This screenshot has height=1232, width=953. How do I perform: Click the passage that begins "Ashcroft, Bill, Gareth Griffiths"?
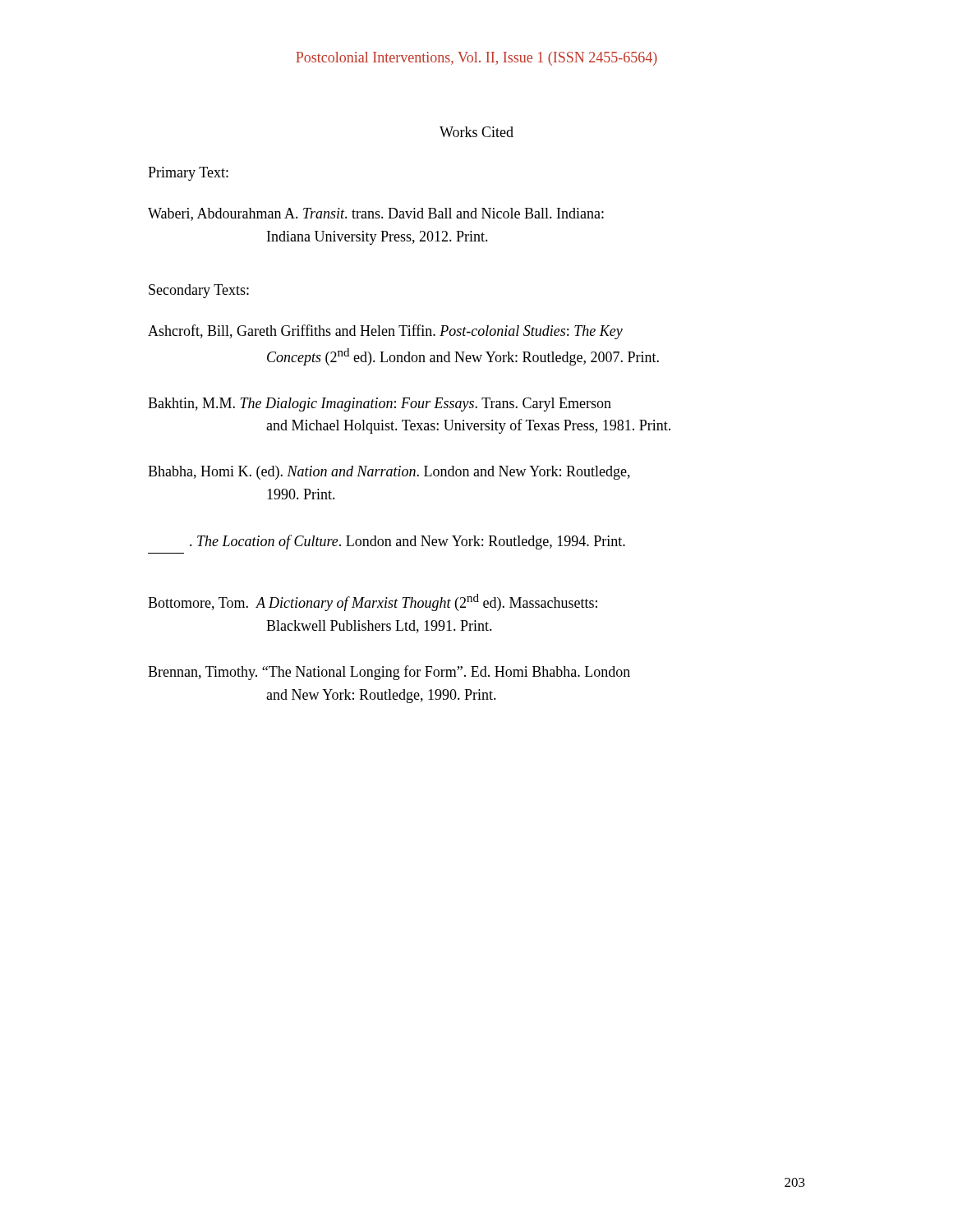point(476,346)
